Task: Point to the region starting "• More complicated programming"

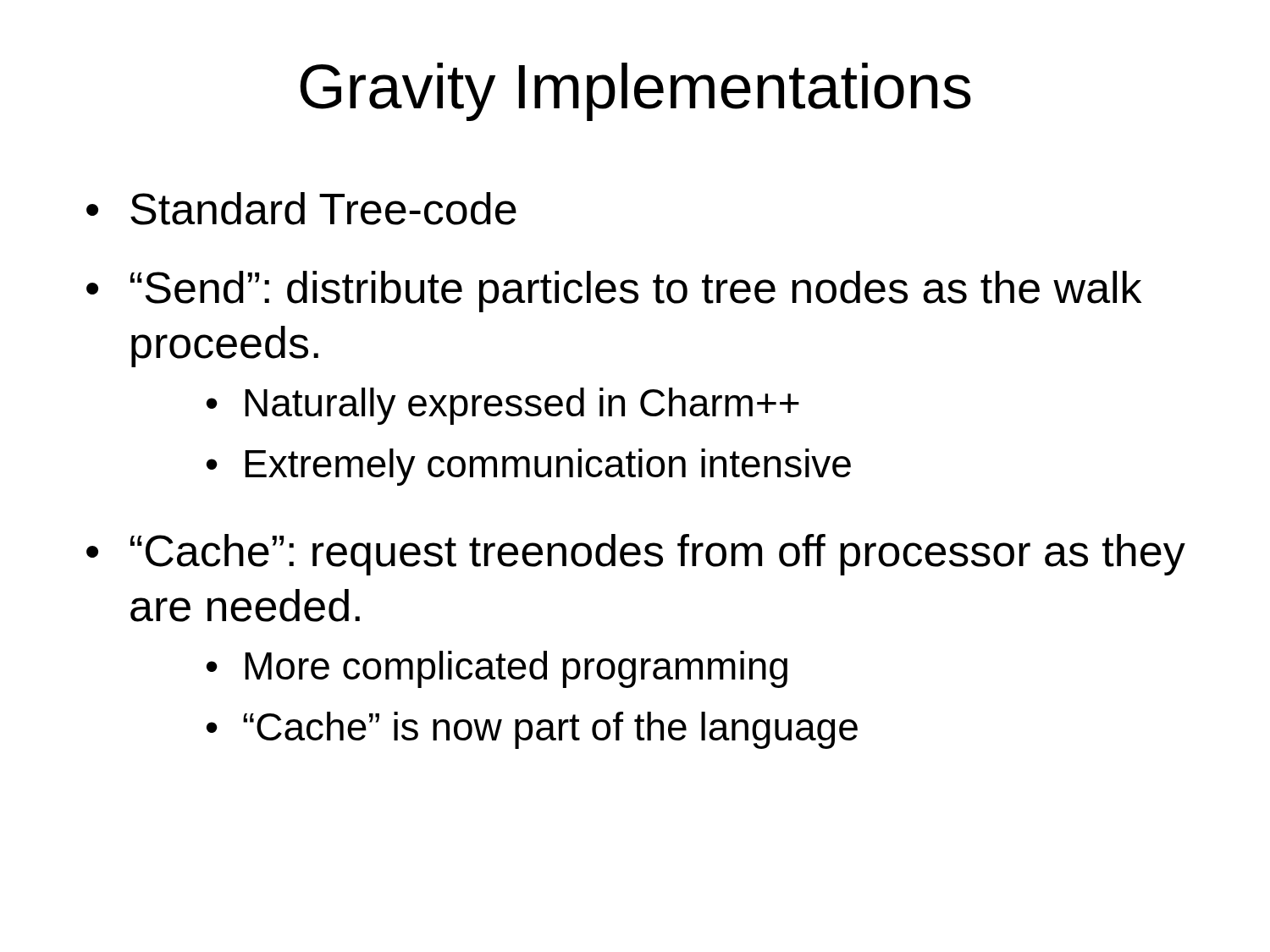Action: pyautogui.click(x=704, y=667)
